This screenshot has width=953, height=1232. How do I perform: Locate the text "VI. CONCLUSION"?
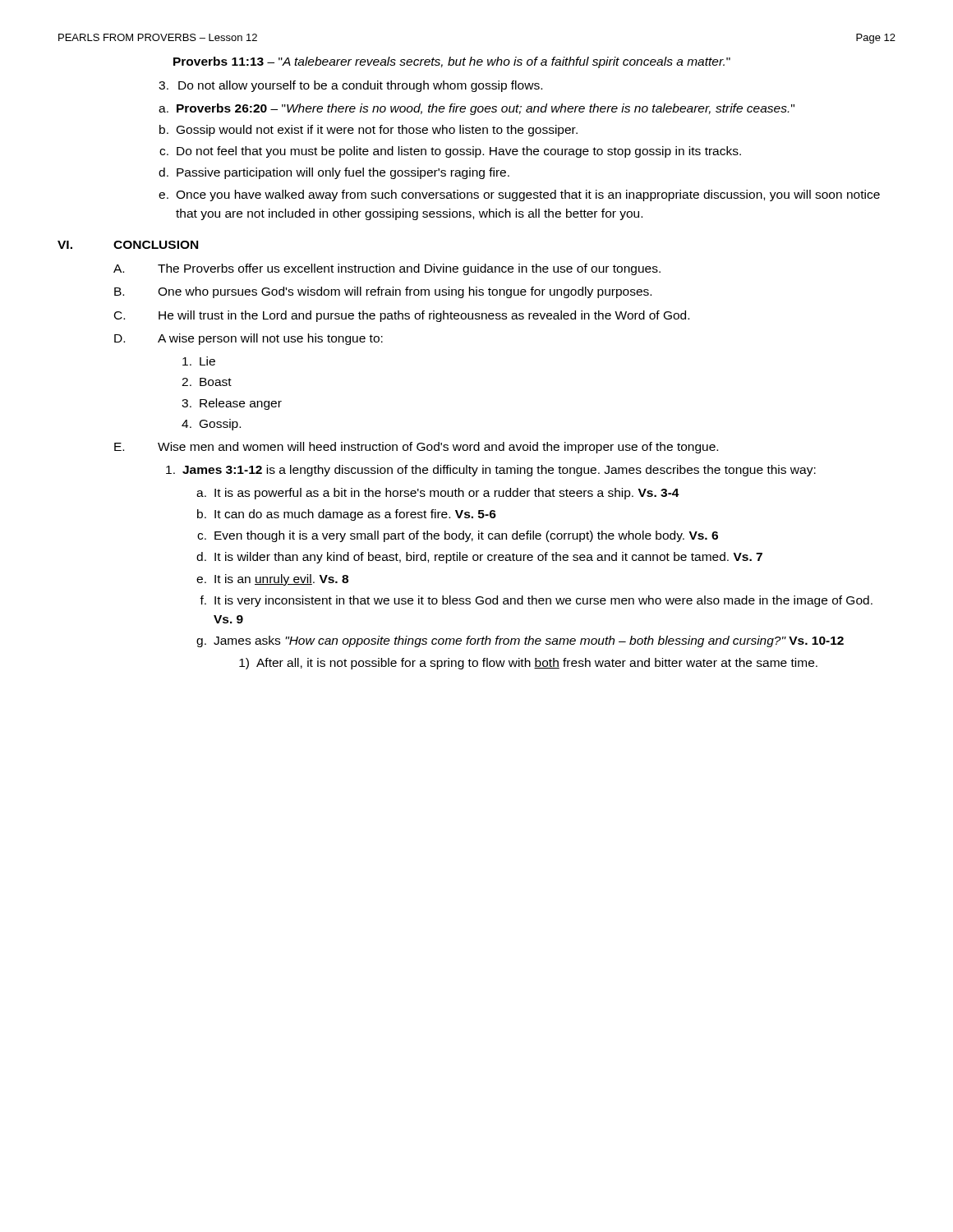128,245
